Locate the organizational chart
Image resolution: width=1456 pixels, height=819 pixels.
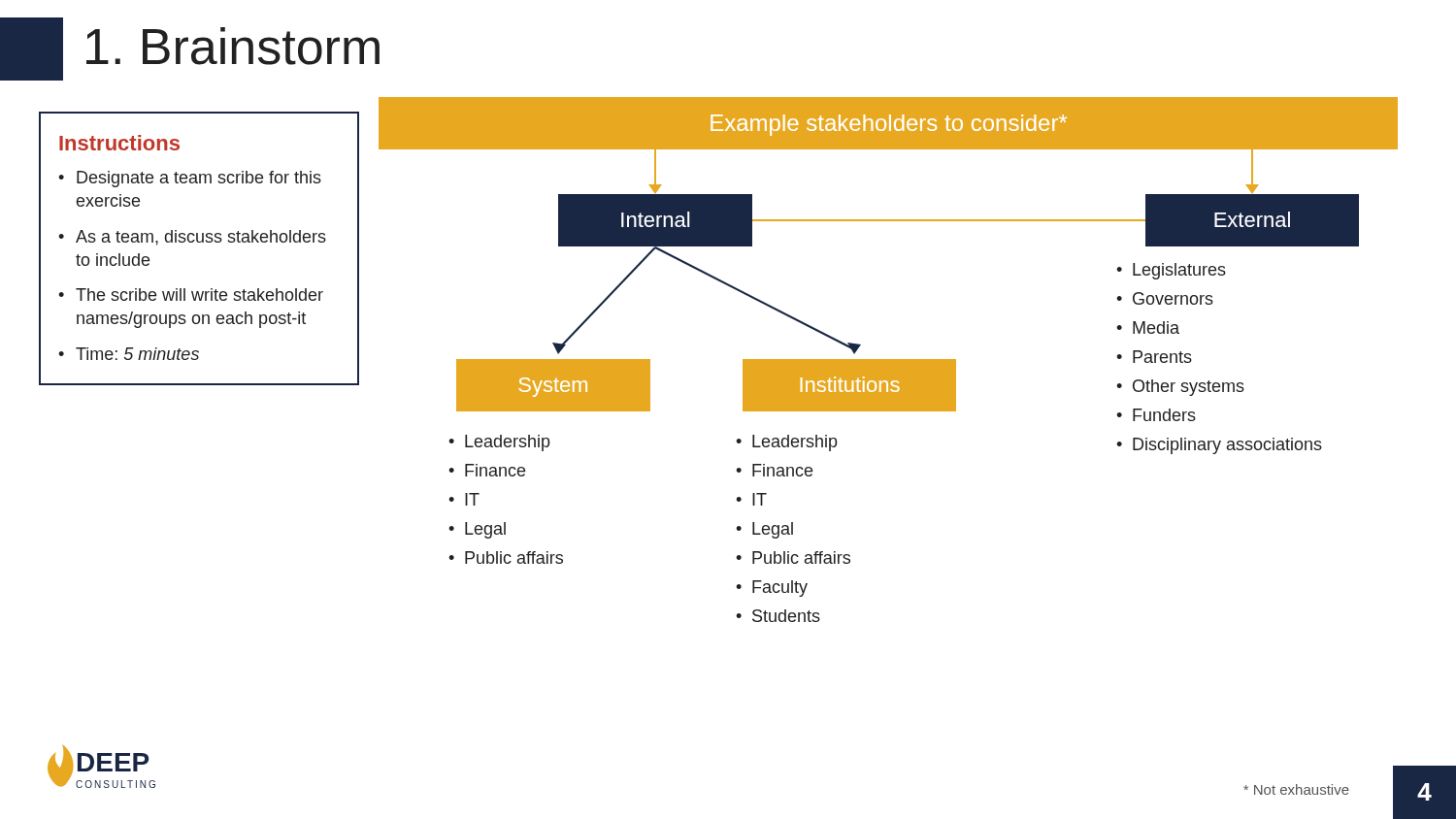(898, 403)
